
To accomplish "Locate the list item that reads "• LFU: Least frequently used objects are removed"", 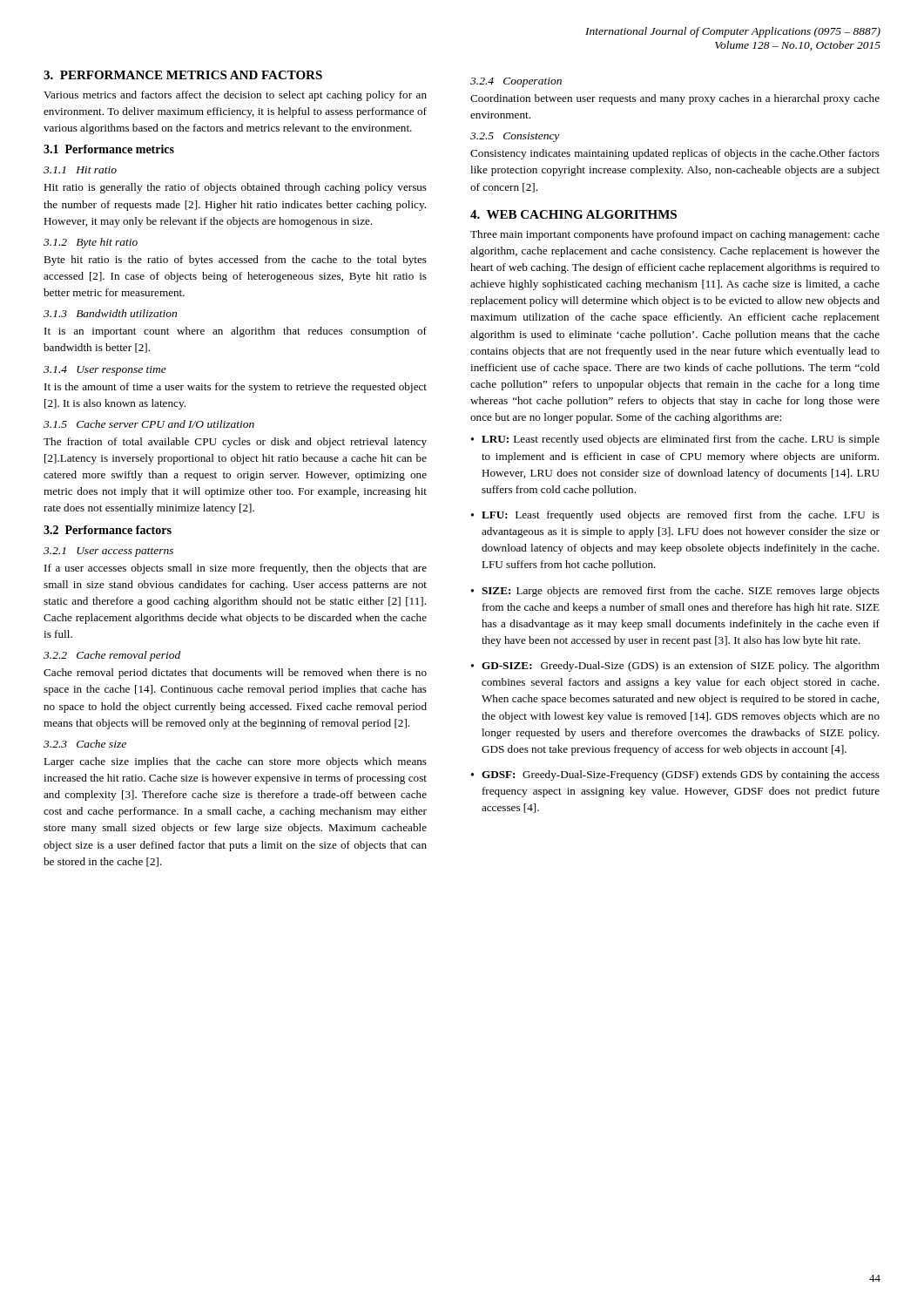I will 675,540.
